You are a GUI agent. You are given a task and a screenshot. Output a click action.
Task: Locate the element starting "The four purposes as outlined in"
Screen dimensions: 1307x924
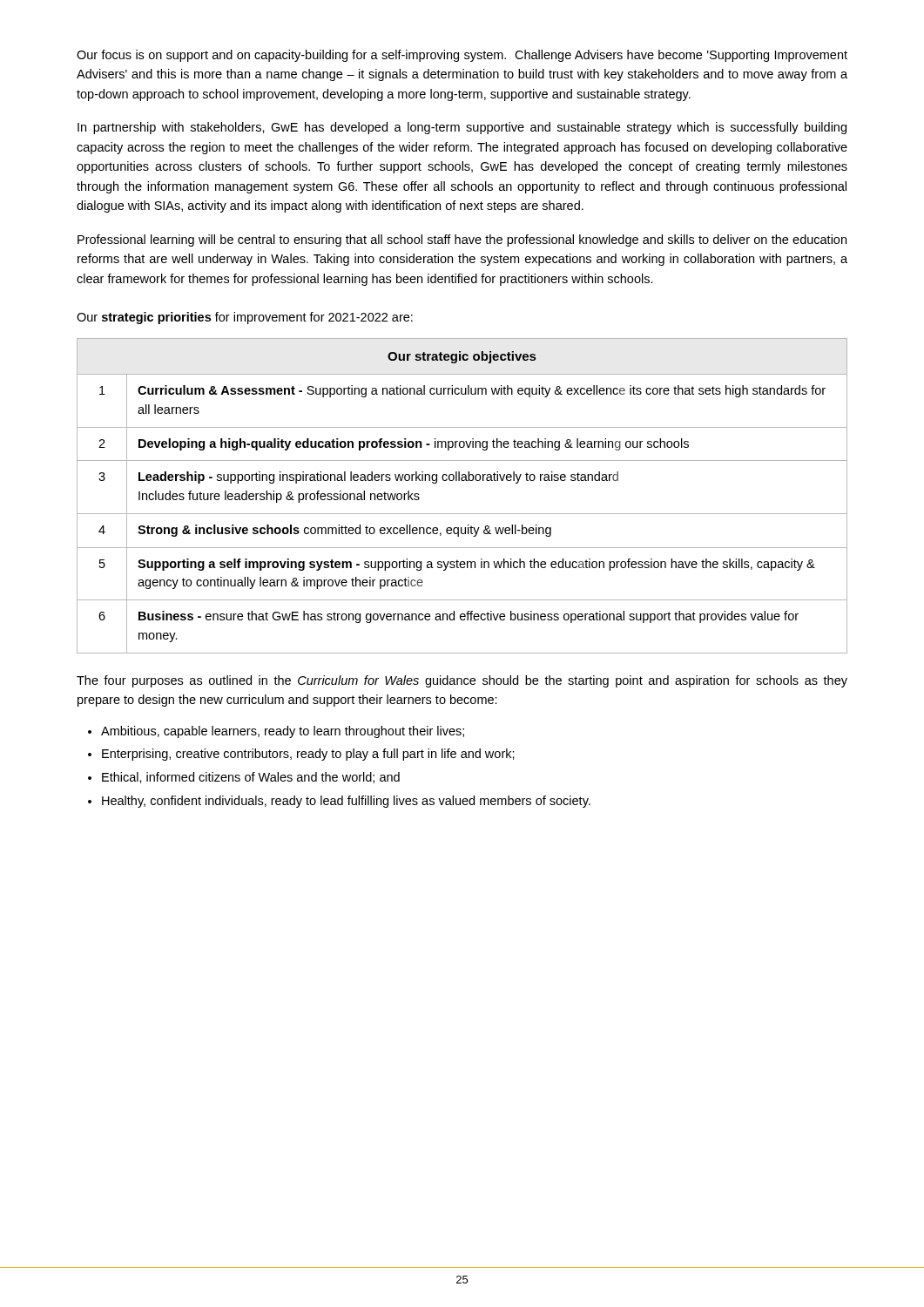click(x=462, y=690)
